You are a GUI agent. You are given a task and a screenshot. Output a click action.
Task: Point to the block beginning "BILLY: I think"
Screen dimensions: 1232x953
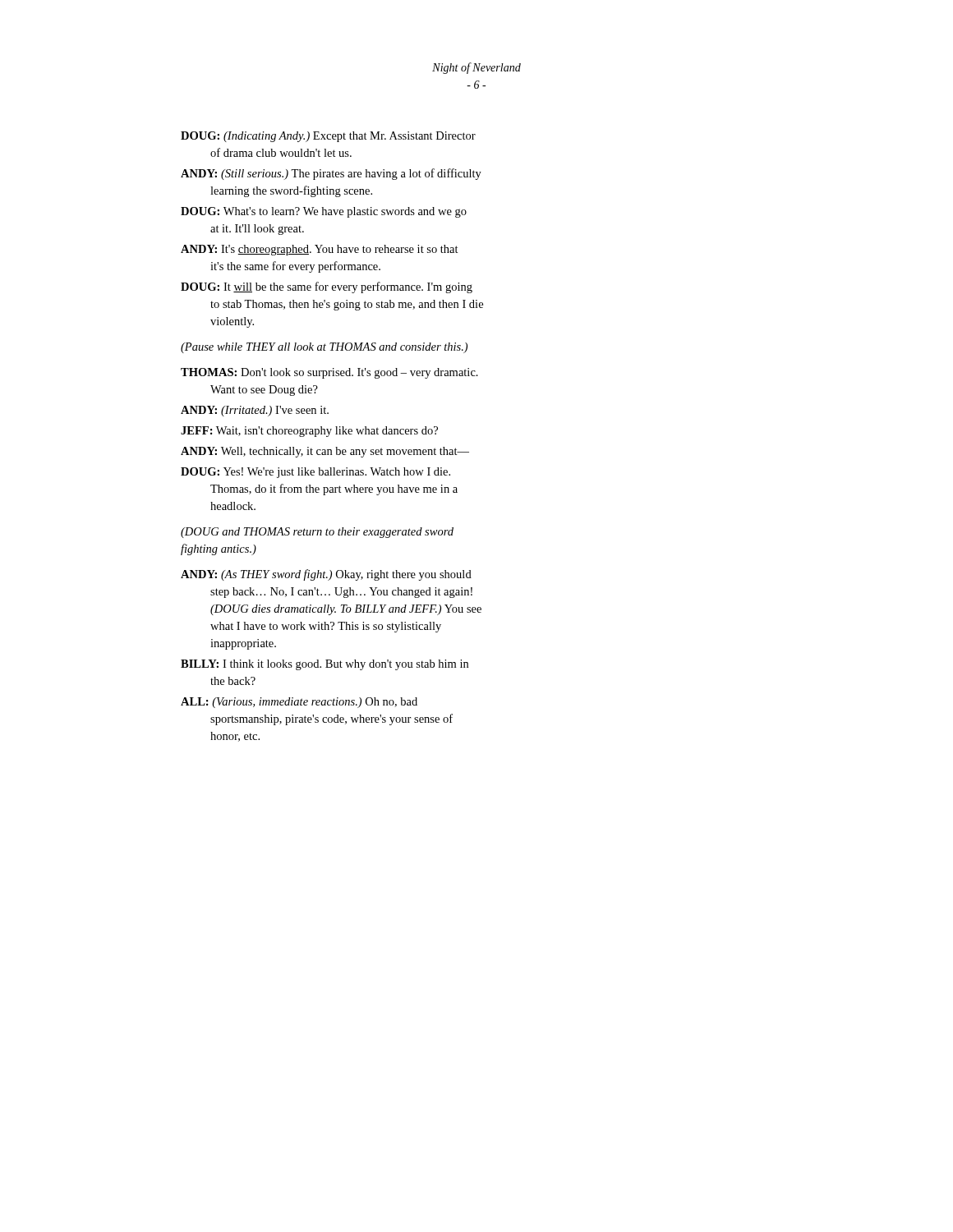click(423, 674)
